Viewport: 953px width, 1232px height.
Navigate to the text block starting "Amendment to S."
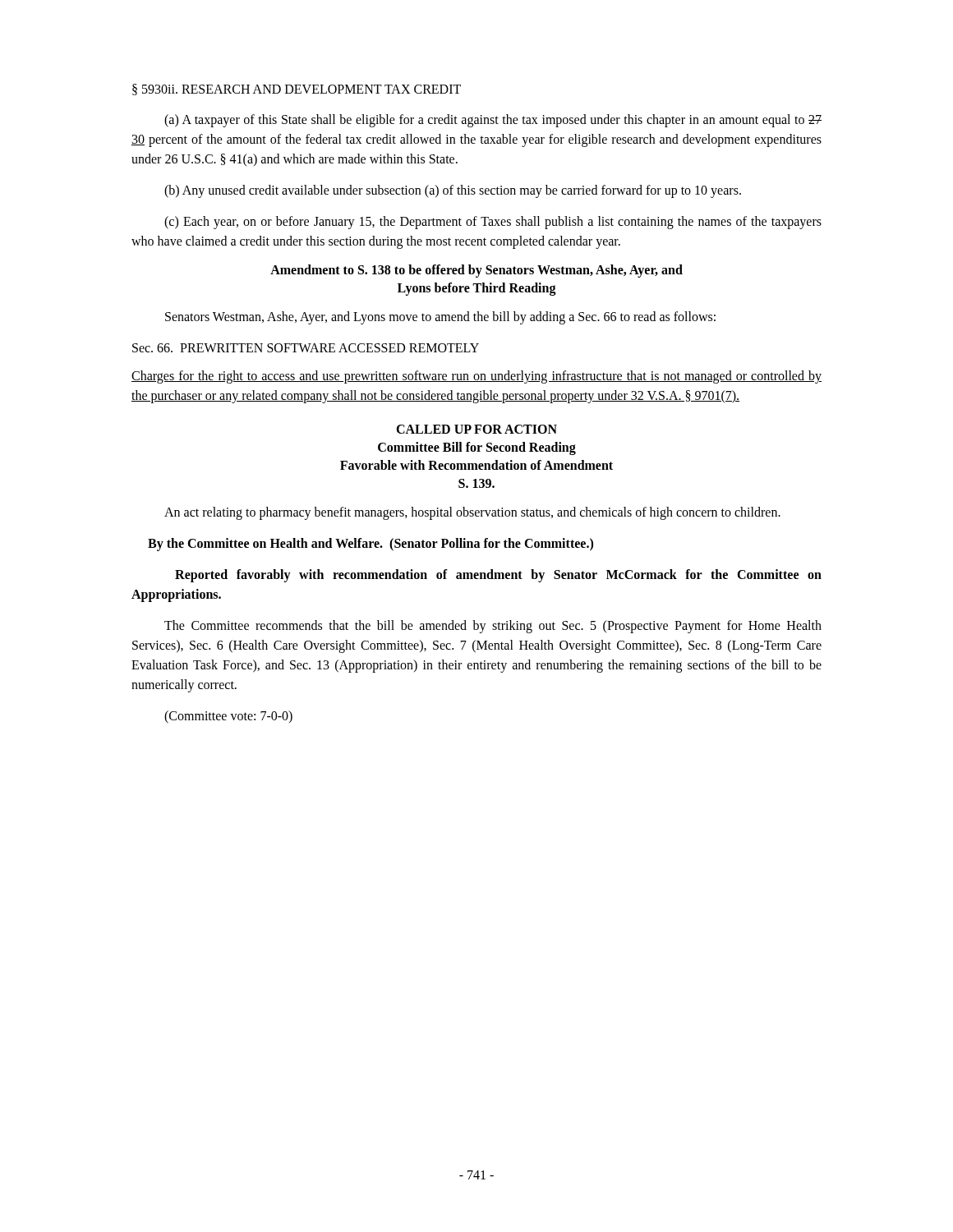coord(476,270)
